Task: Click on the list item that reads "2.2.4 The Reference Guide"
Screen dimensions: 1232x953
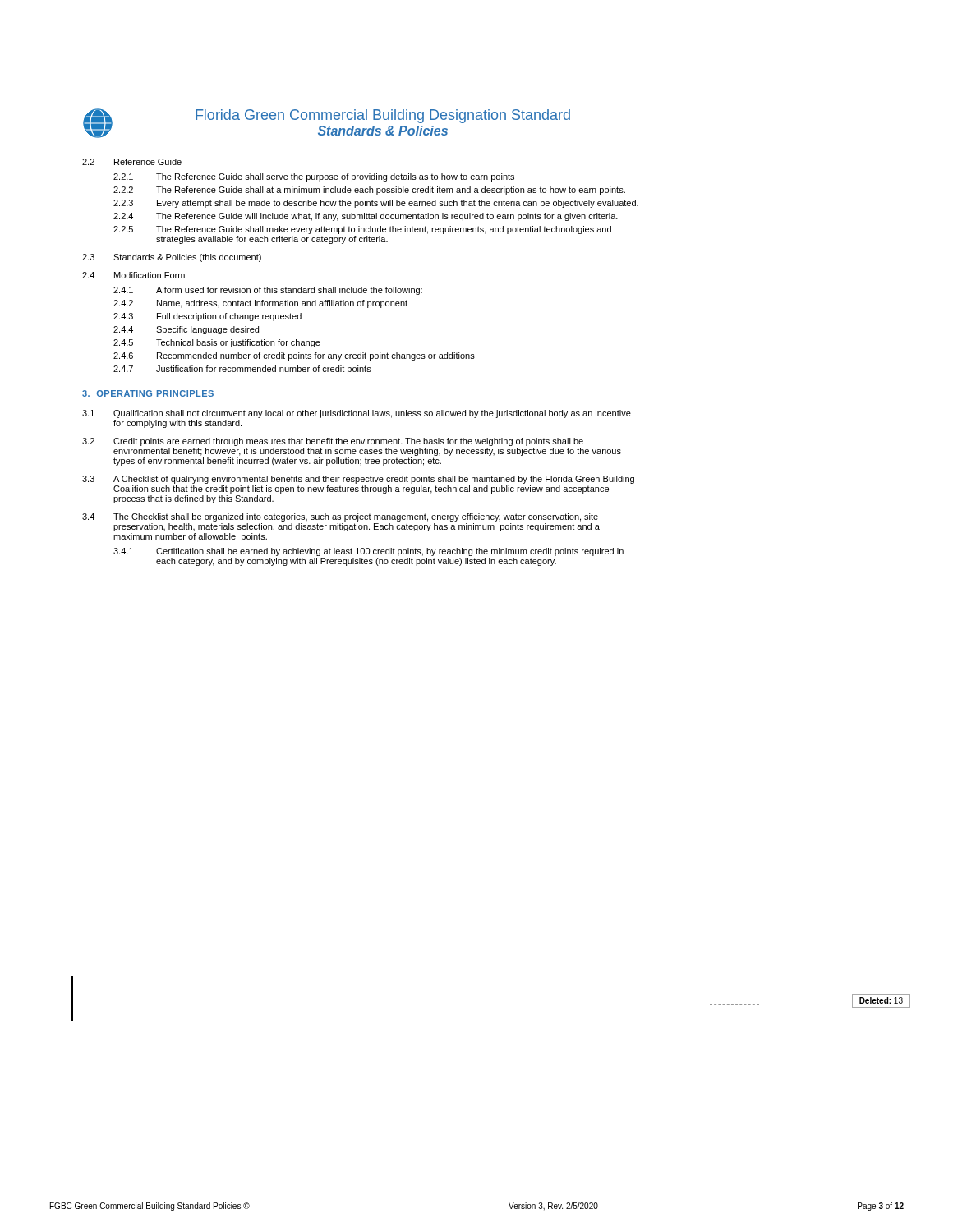Action: coord(366,216)
